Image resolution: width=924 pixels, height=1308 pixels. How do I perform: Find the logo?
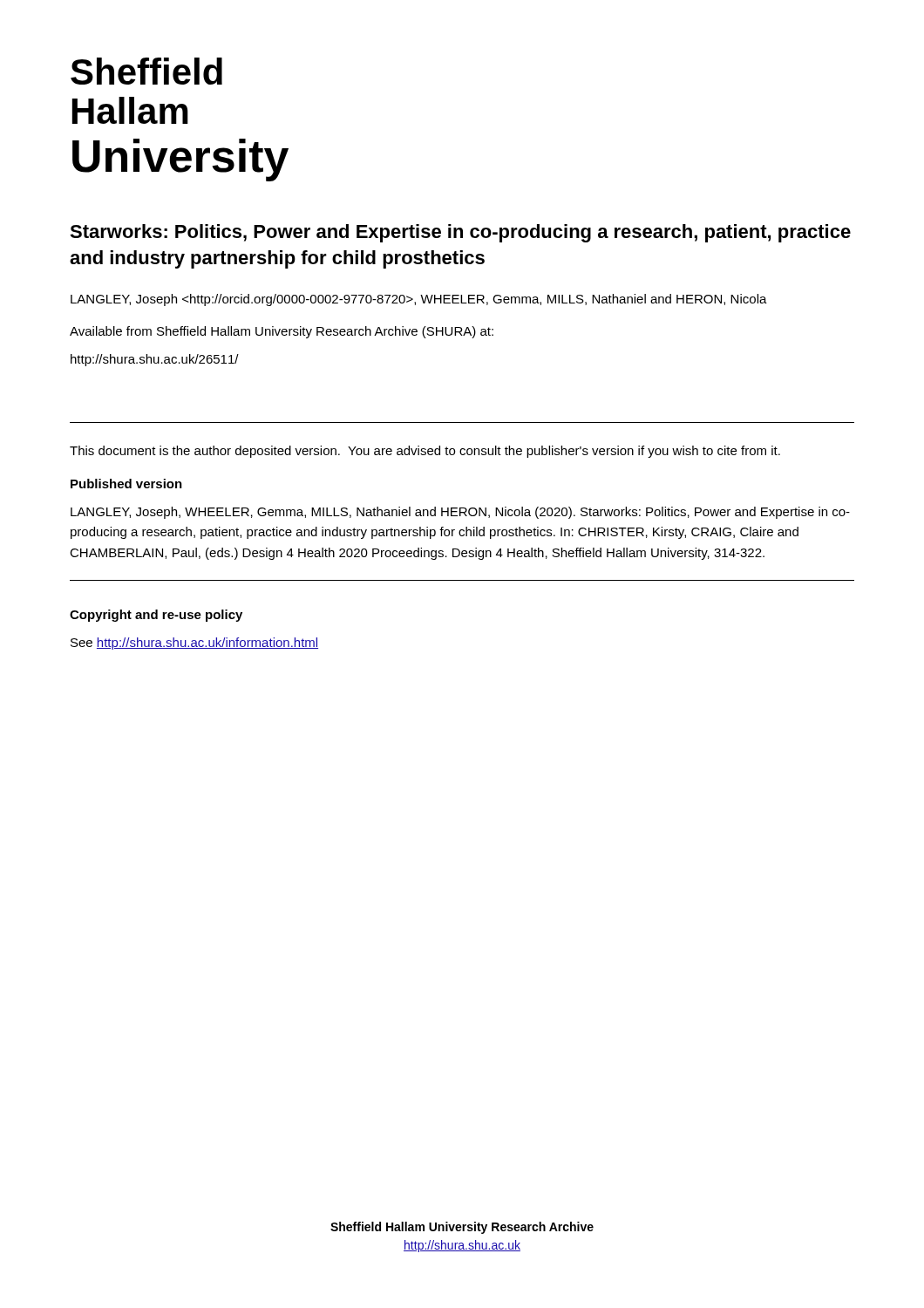pos(462,116)
